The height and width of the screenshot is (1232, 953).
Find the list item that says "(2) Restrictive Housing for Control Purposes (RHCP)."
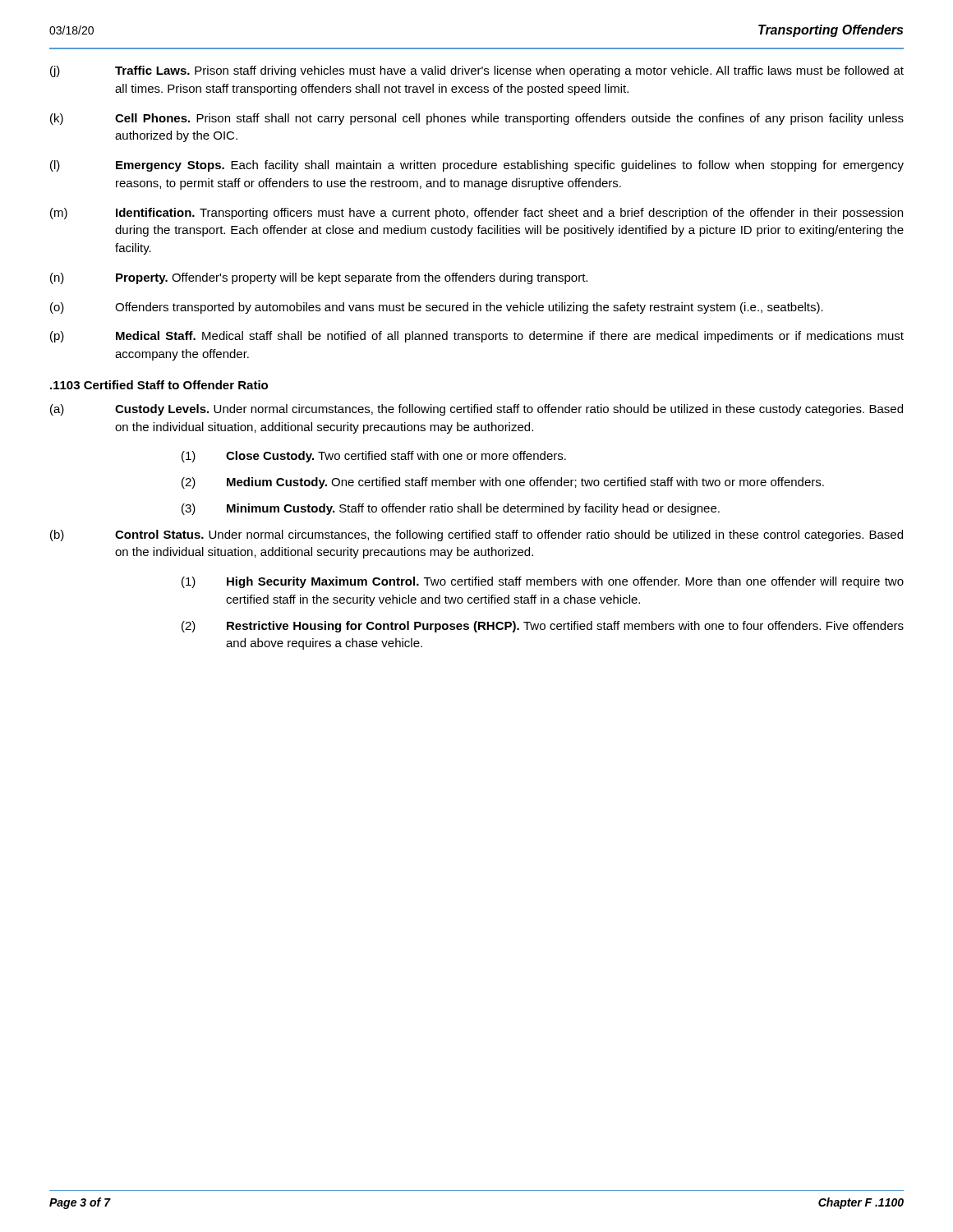(542, 634)
